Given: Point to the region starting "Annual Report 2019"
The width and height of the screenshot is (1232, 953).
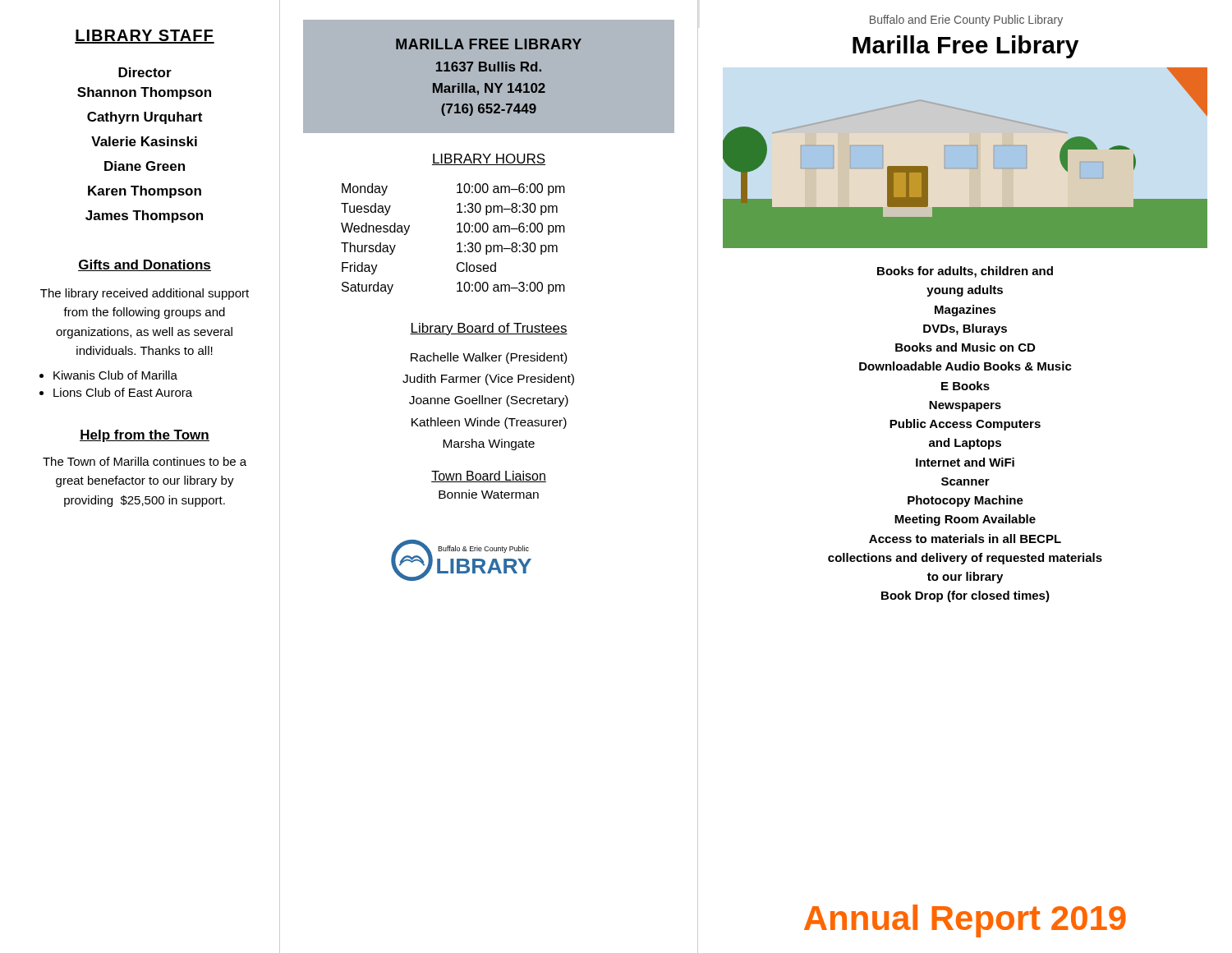Looking at the screenshot, I should (x=965, y=918).
